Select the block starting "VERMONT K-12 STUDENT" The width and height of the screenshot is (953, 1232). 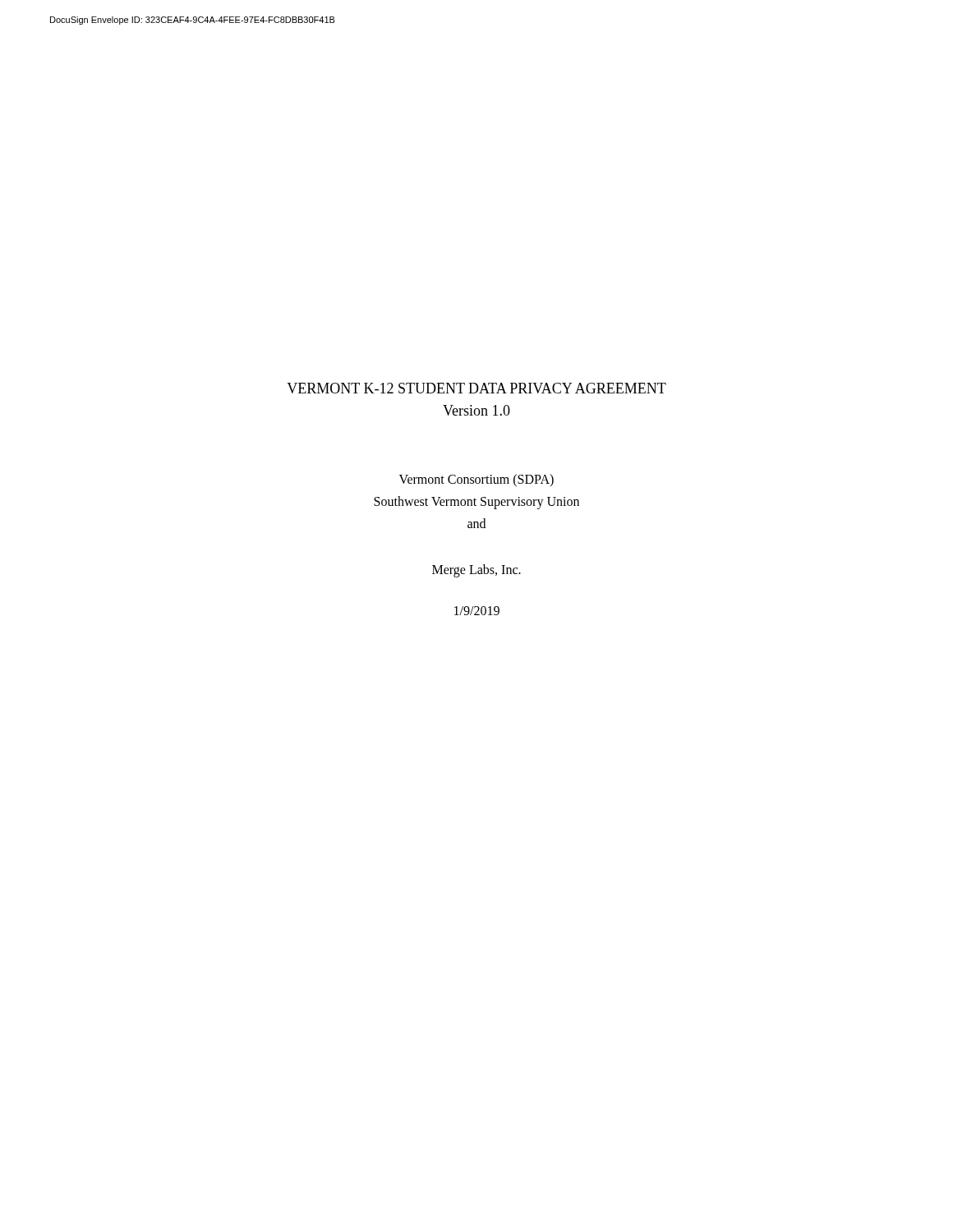click(x=476, y=400)
